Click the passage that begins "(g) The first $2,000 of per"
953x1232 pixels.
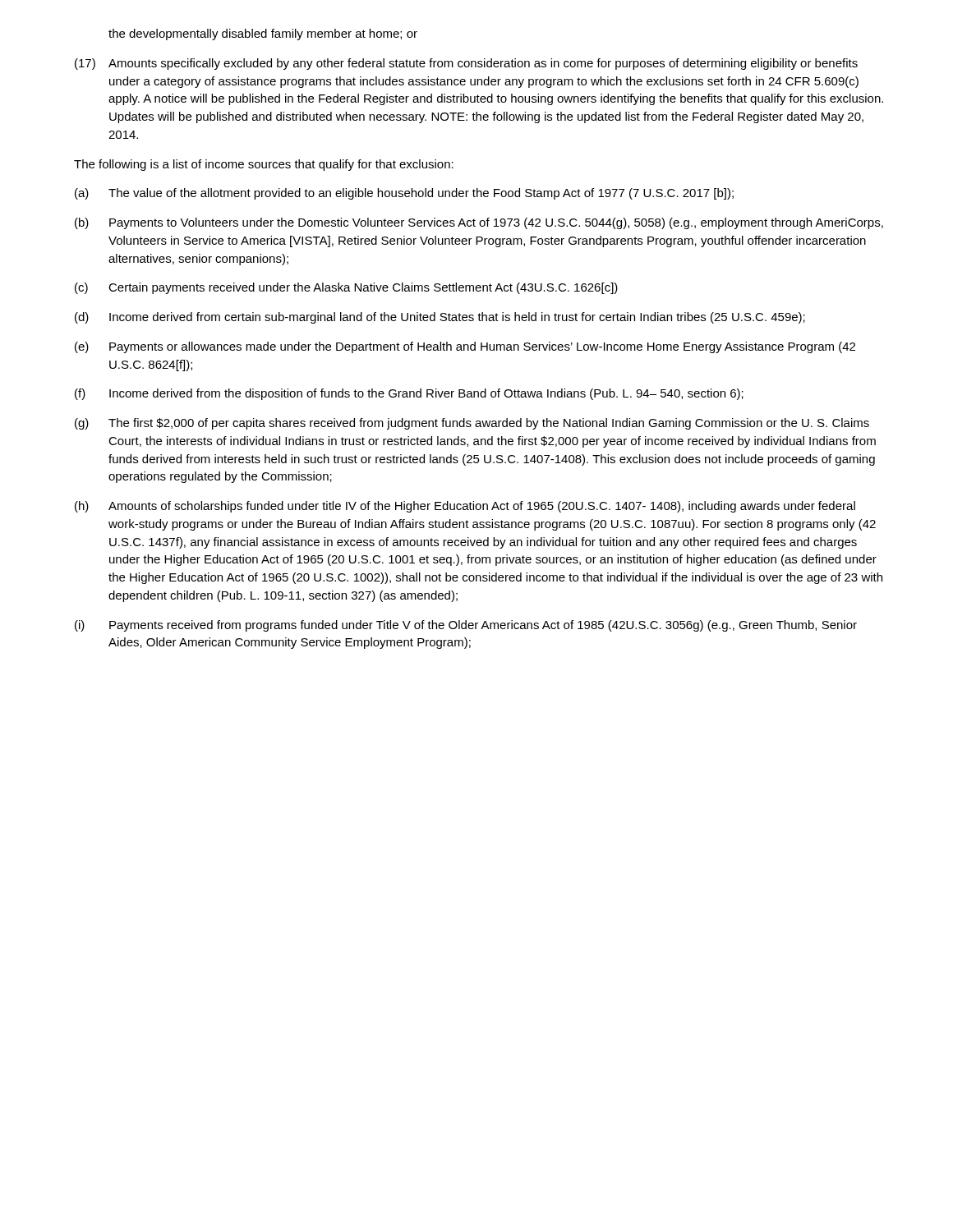481,450
